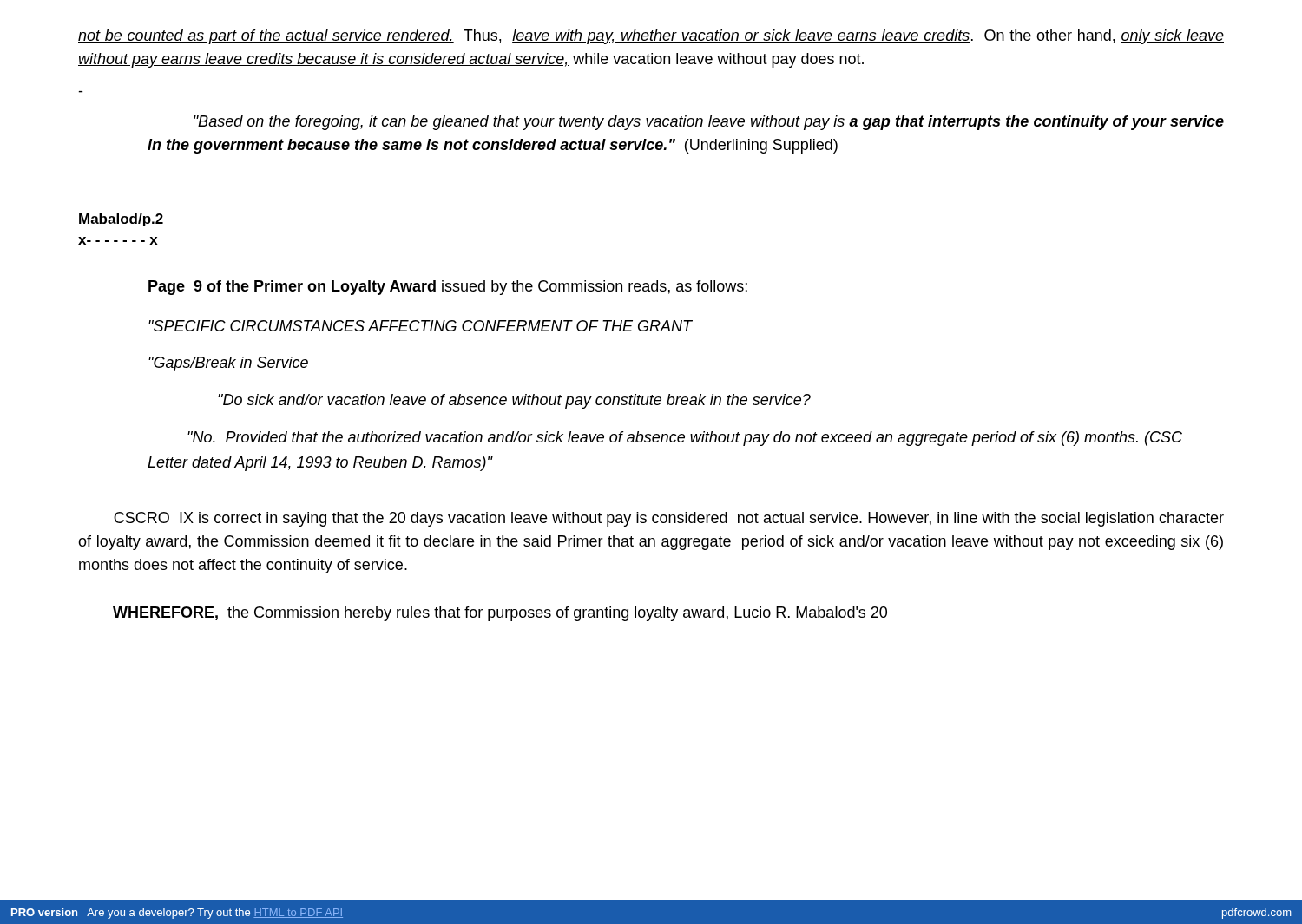Click where it says ""Gaps/Break in Service"
This screenshot has height=924, width=1302.
pos(228,363)
